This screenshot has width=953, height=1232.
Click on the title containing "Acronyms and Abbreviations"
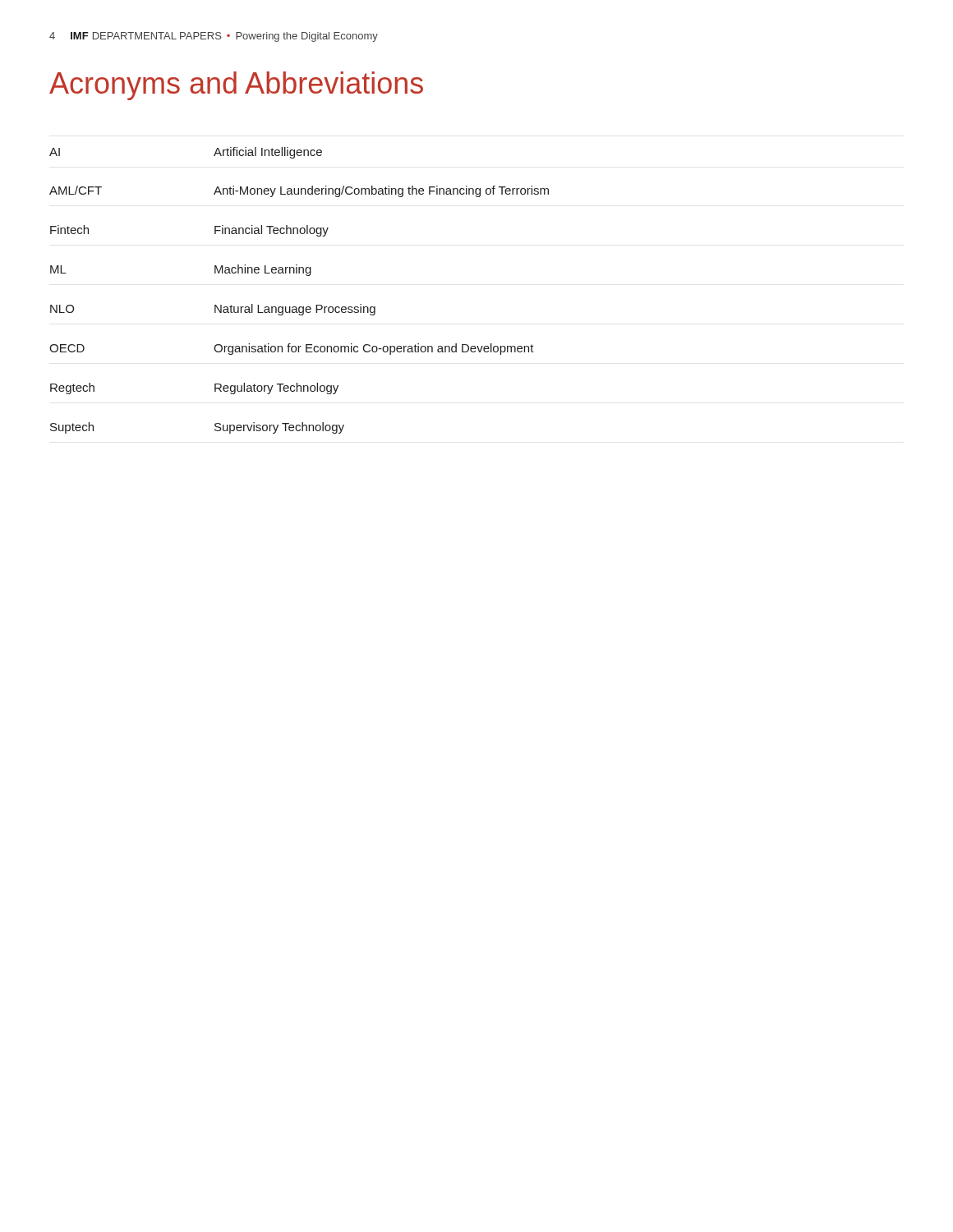coord(237,83)
